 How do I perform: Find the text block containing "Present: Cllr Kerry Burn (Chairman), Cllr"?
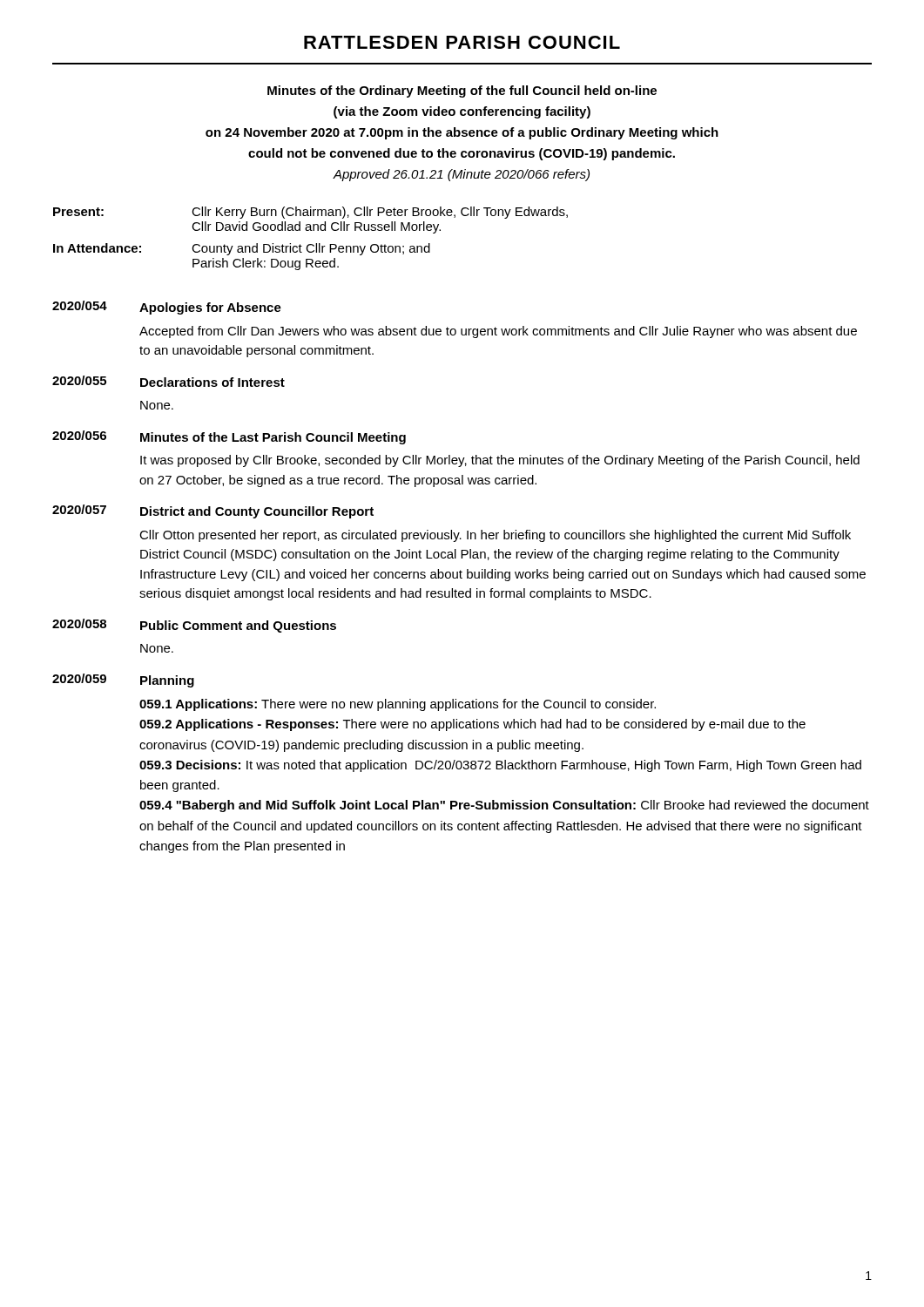tap(310, 213)
